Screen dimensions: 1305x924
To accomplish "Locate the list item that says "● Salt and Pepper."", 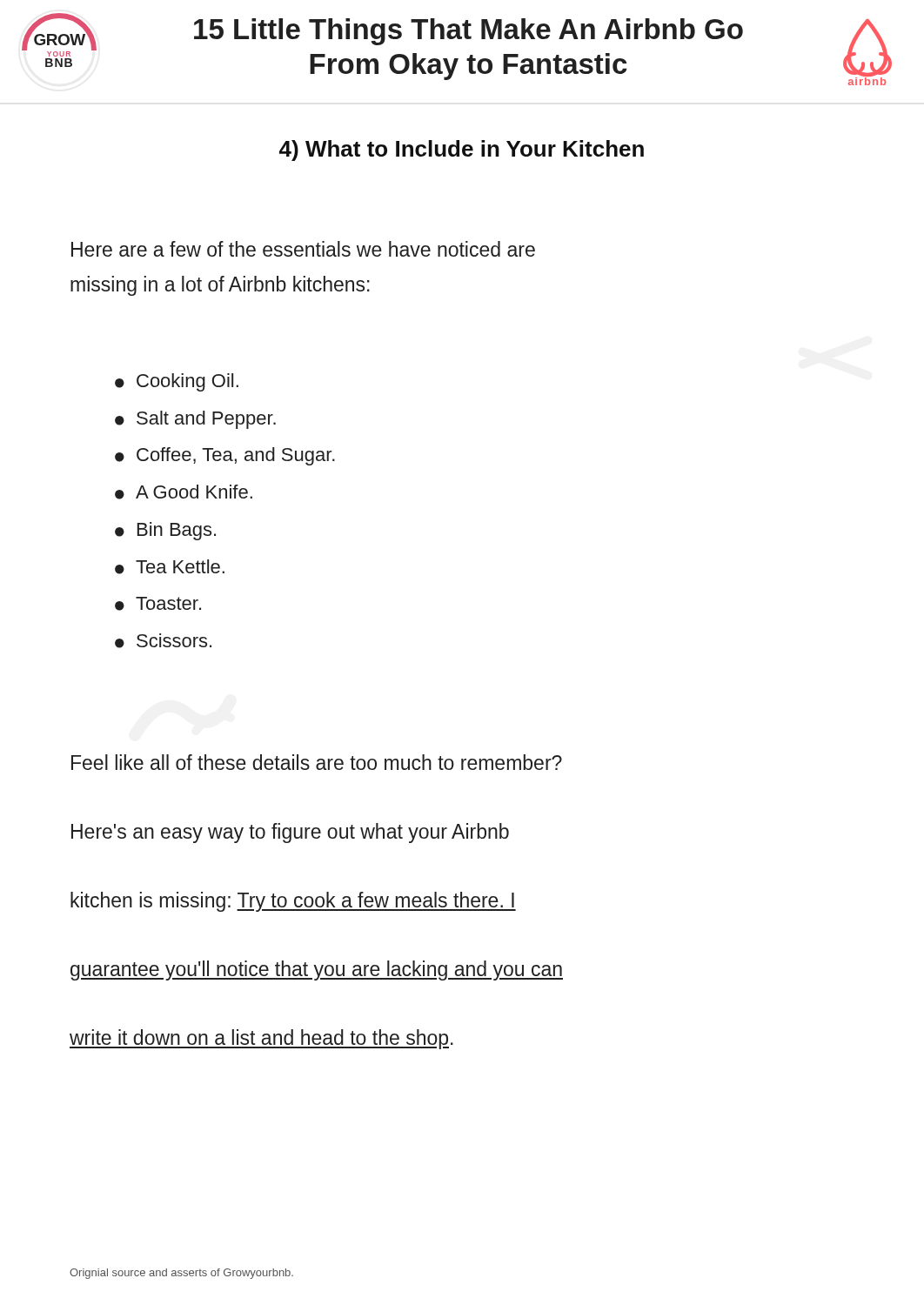I will click(195, 419).
